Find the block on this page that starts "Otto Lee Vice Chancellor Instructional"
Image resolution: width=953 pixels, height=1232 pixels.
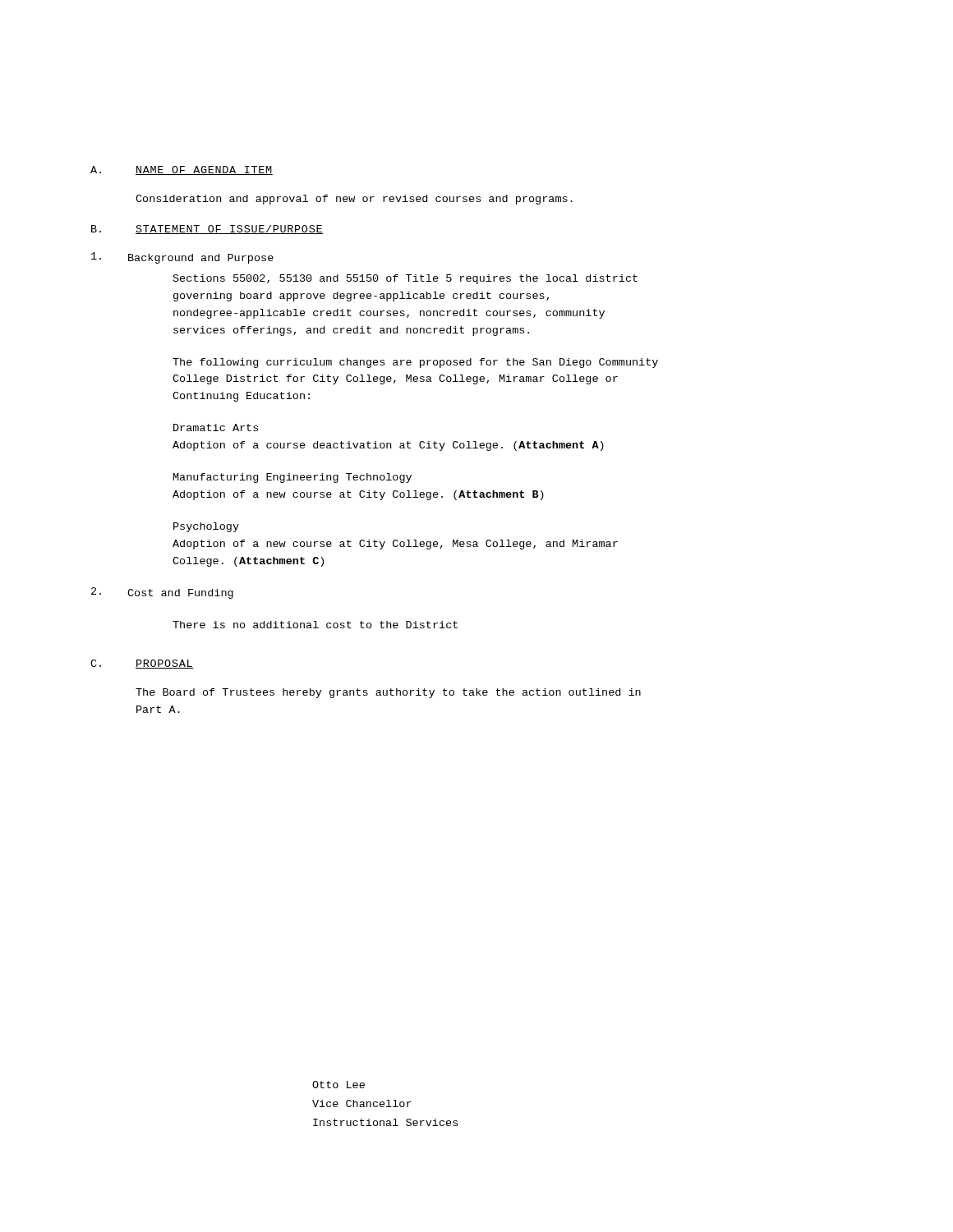[385, 1104]
